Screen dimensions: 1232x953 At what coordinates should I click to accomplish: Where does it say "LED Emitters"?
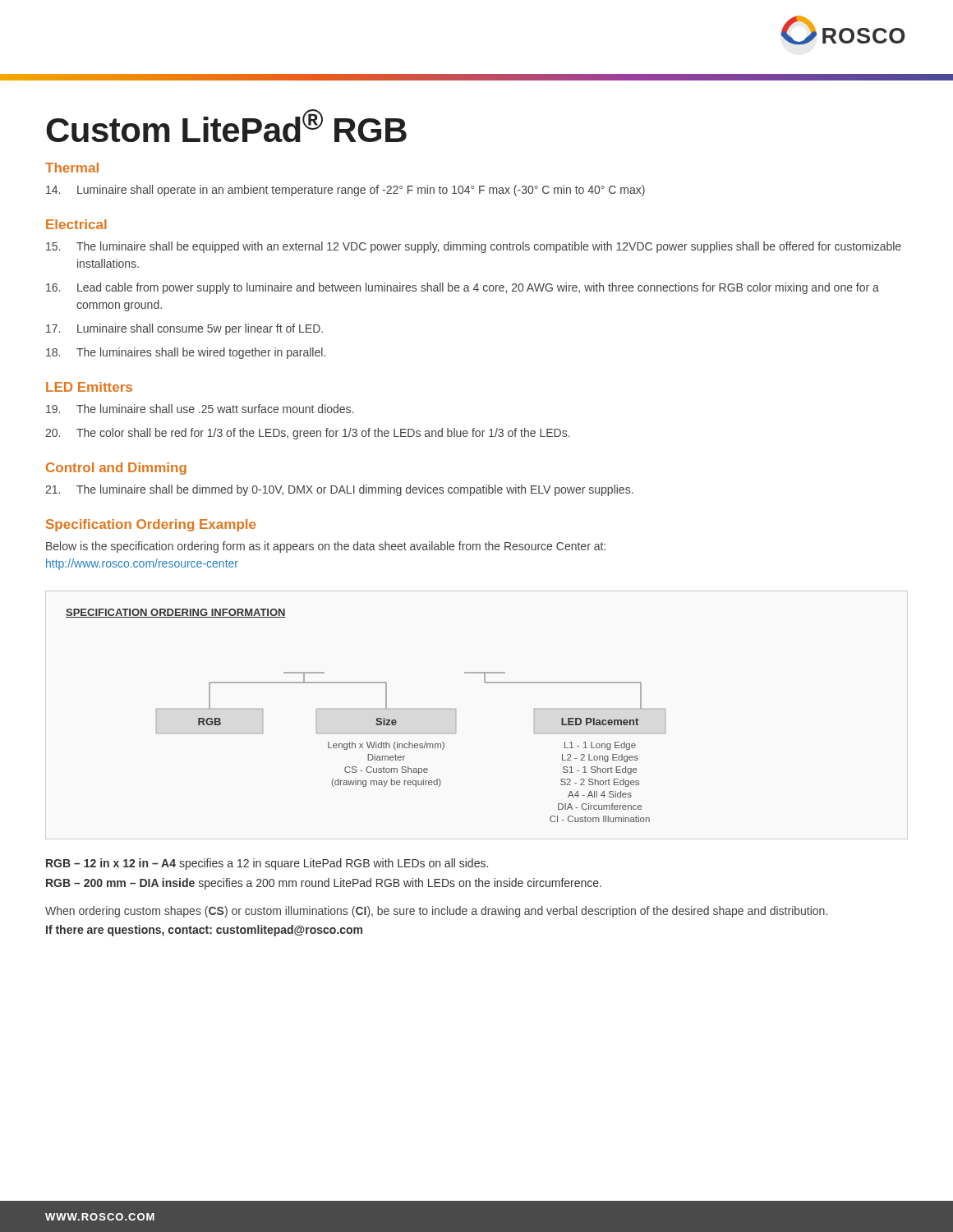point(89,387)
